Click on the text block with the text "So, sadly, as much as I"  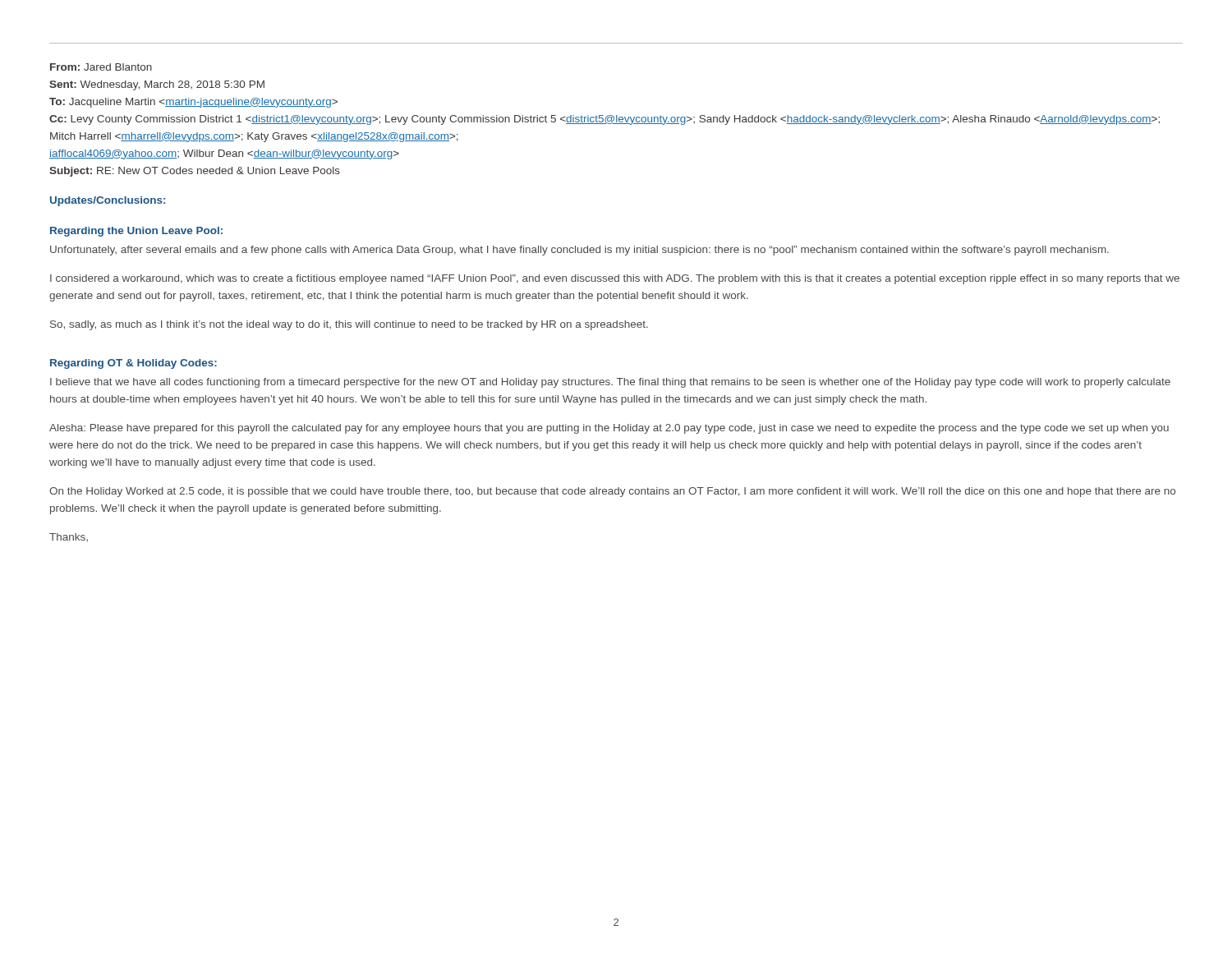(349, 324)
